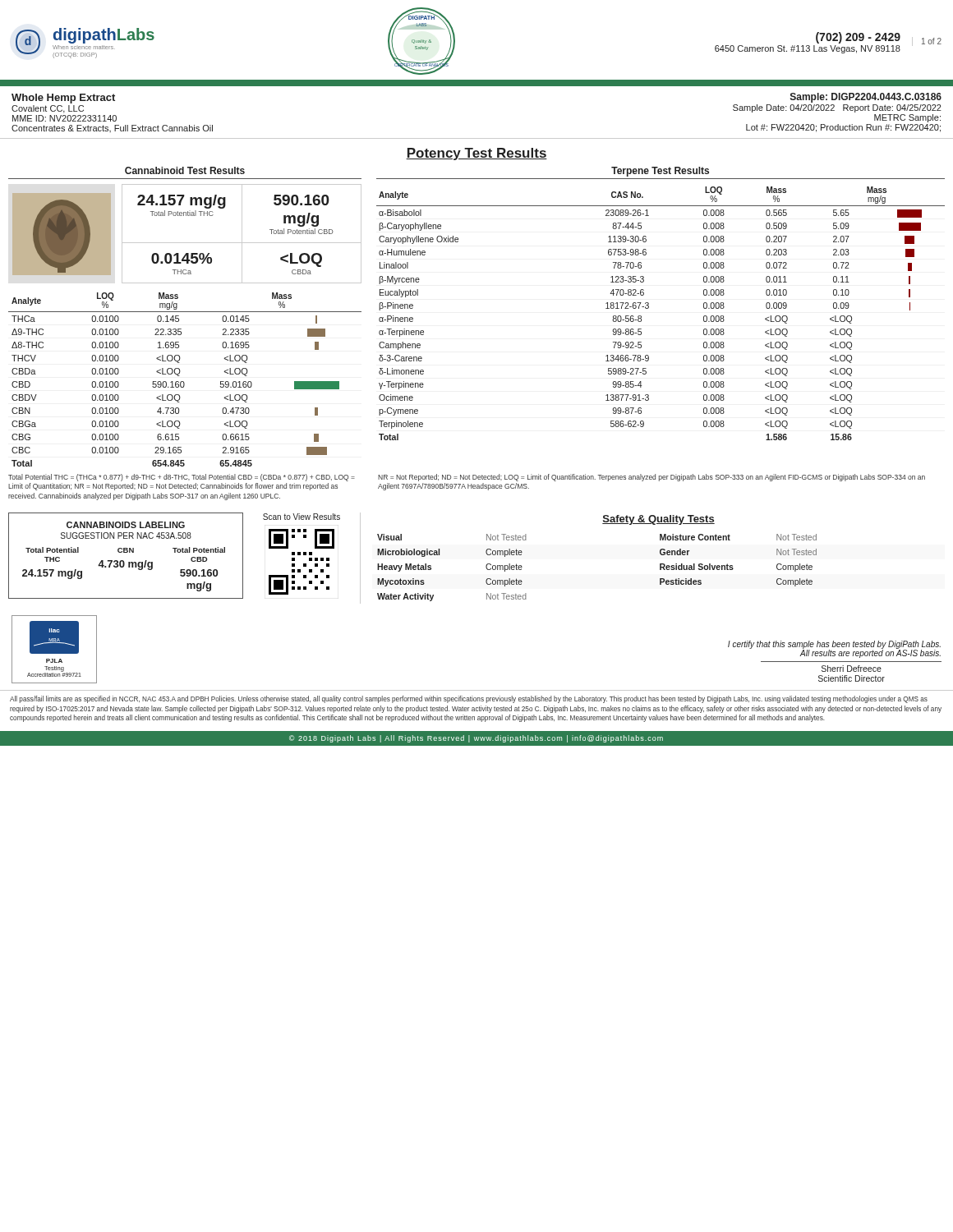Select the text block containing "I certify that this"
This screenshot has height=1232, width=953.
coord(835,649)
